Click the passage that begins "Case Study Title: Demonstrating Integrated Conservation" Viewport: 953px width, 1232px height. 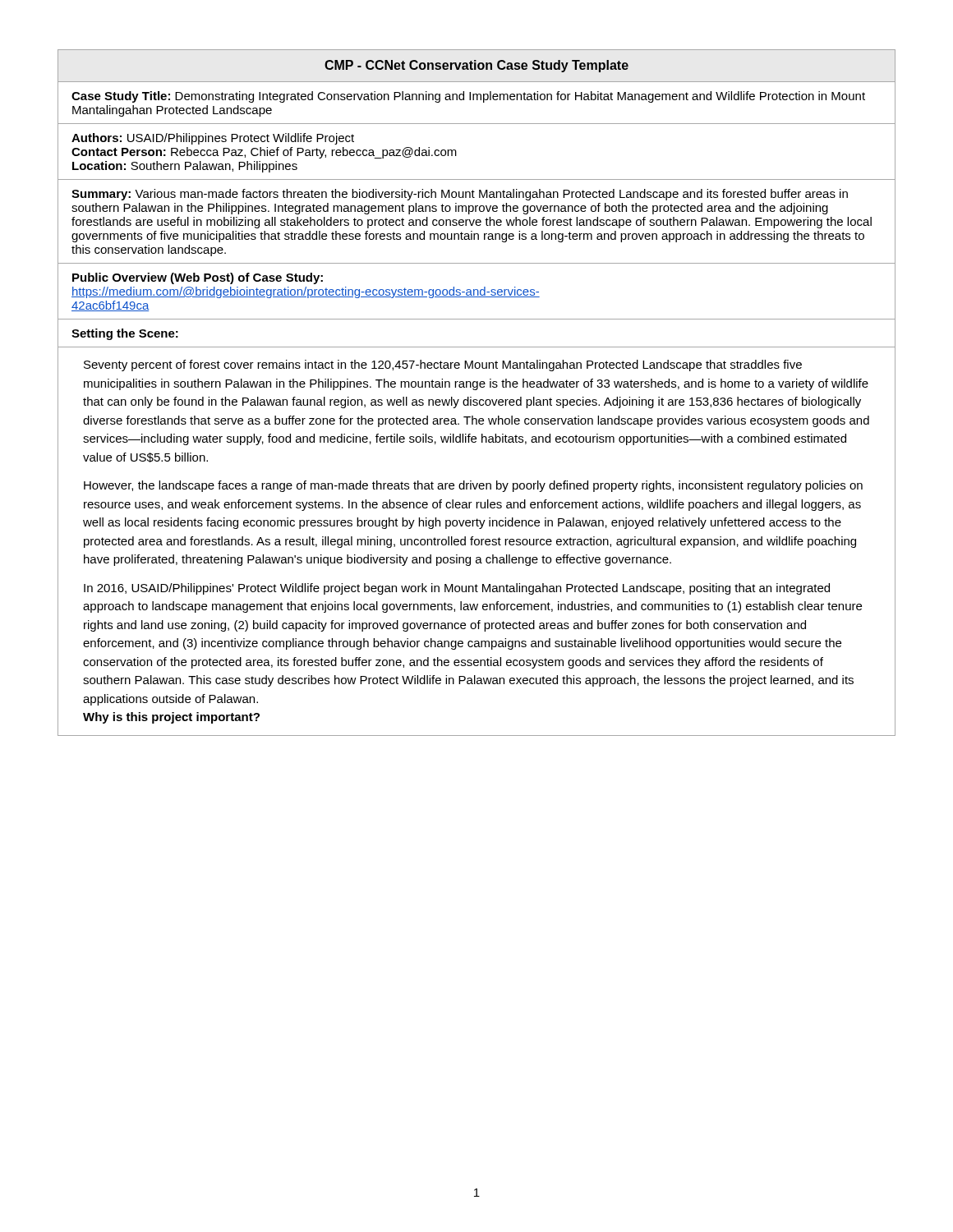coord(468,103)
